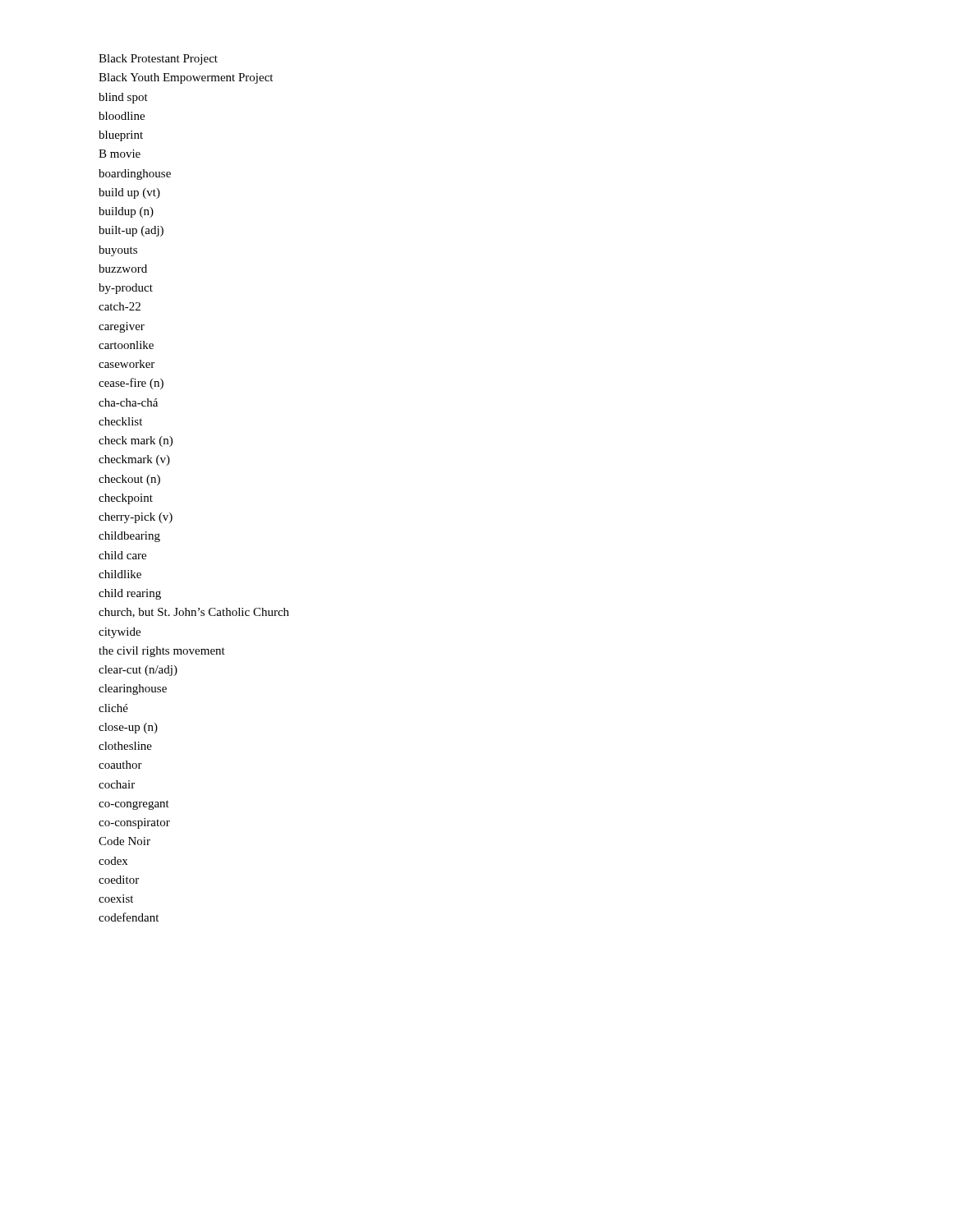Locate the list item that reads "Black Protestant Project"
953x1232 pixels.
click(x=158, y=58)
